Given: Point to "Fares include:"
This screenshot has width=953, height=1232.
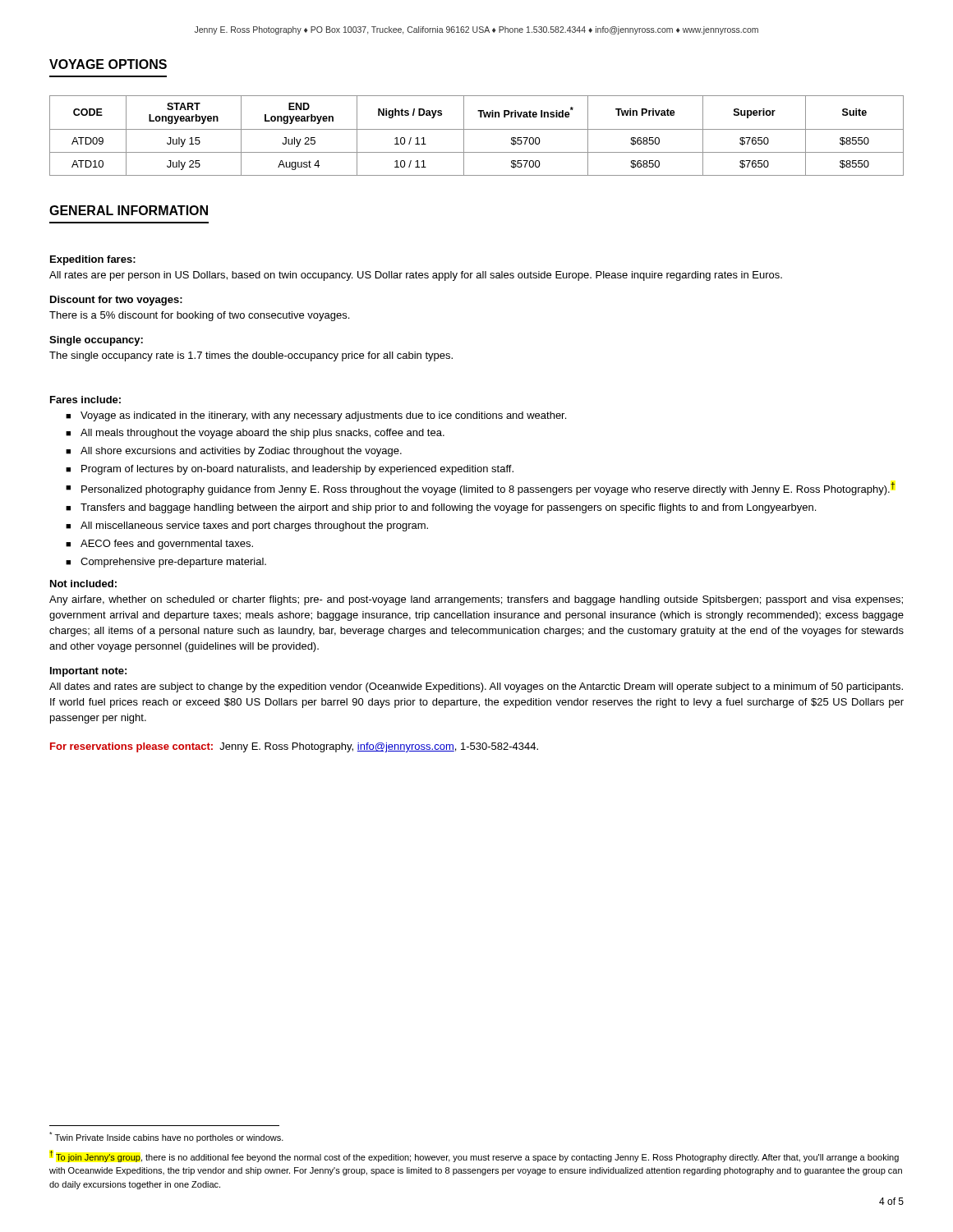Looking at the screenshot, I should point(85,399).
